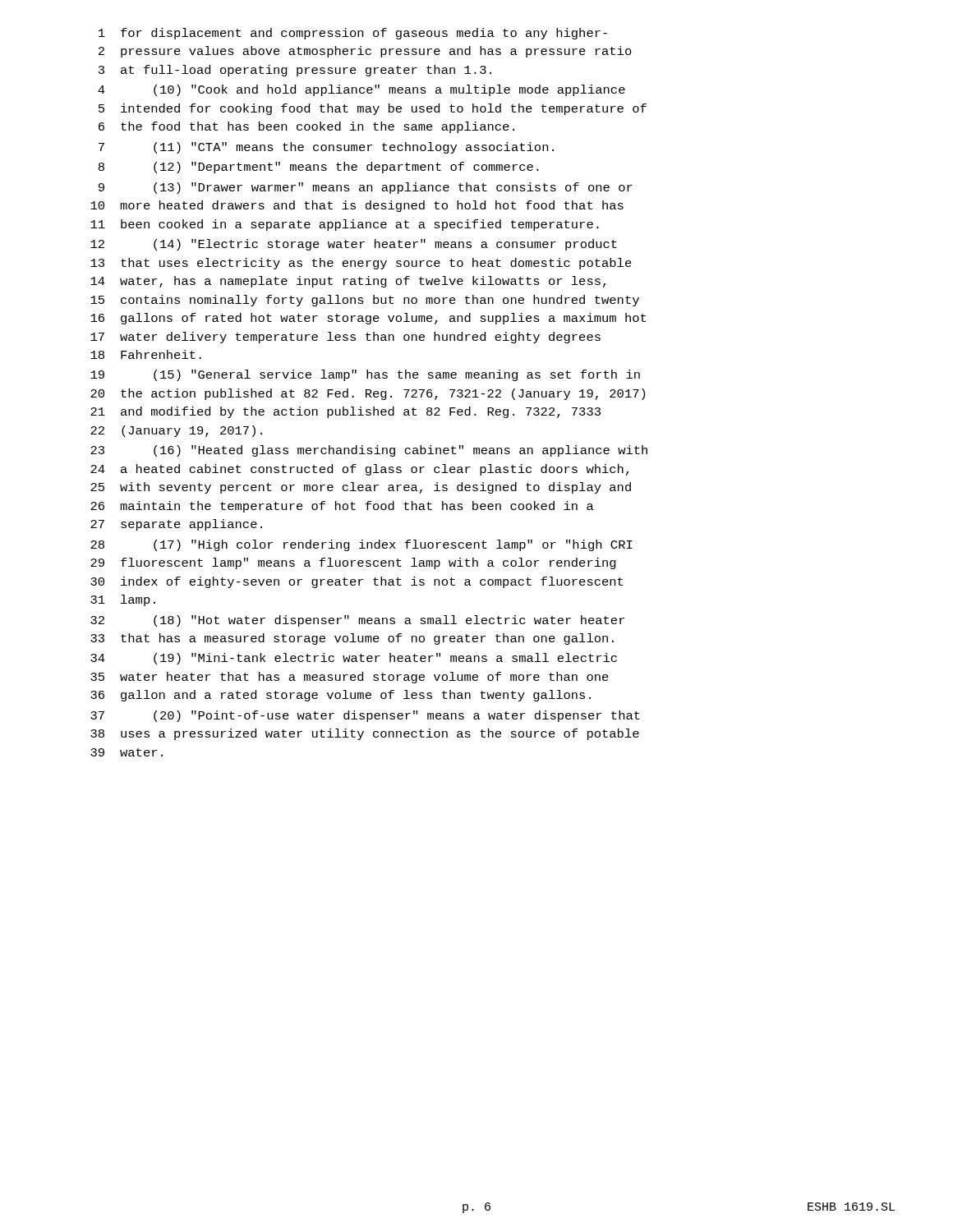The height and width of the screenshot is (1232, 953).
Task: Where is the passage that starts "37 (20) "Point-of-use water dispenser" means a"?
Action: (485, 716)
